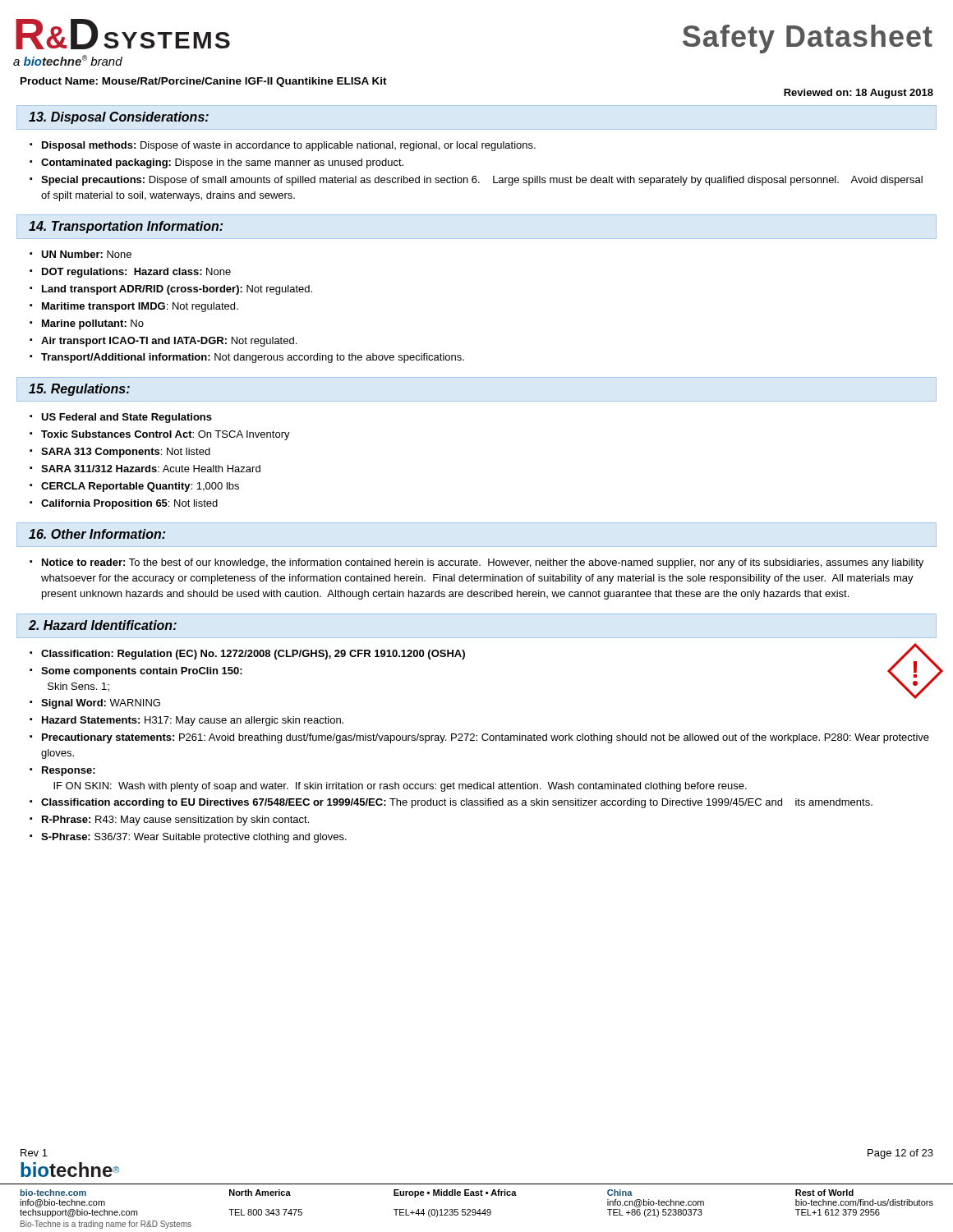Find the passage starting "15. Regulations:"
Screen dimensions: 1232x953
pos(80,389)
